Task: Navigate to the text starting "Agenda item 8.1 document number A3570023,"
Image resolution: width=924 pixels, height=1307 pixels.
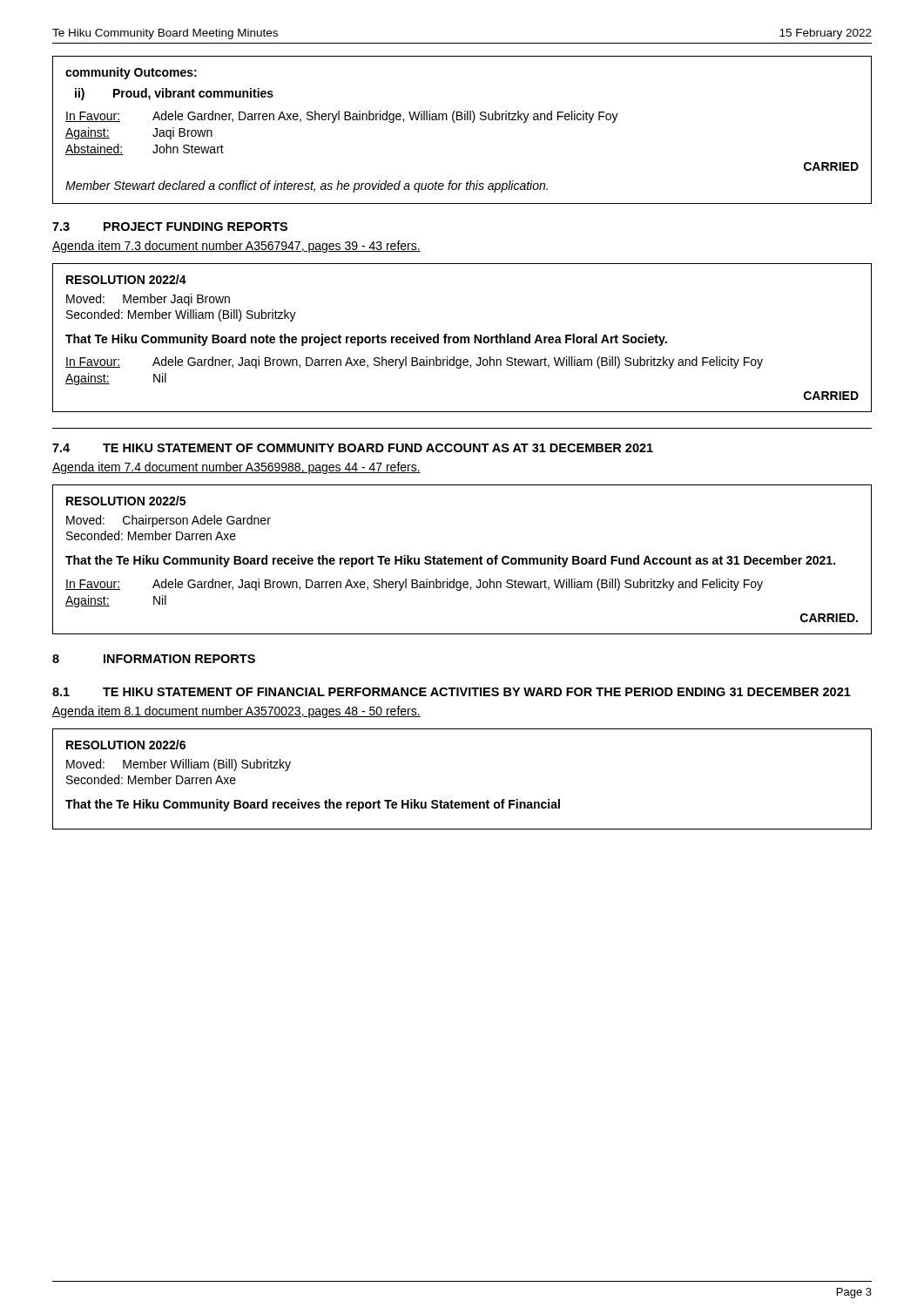Action: pos(236,711)
